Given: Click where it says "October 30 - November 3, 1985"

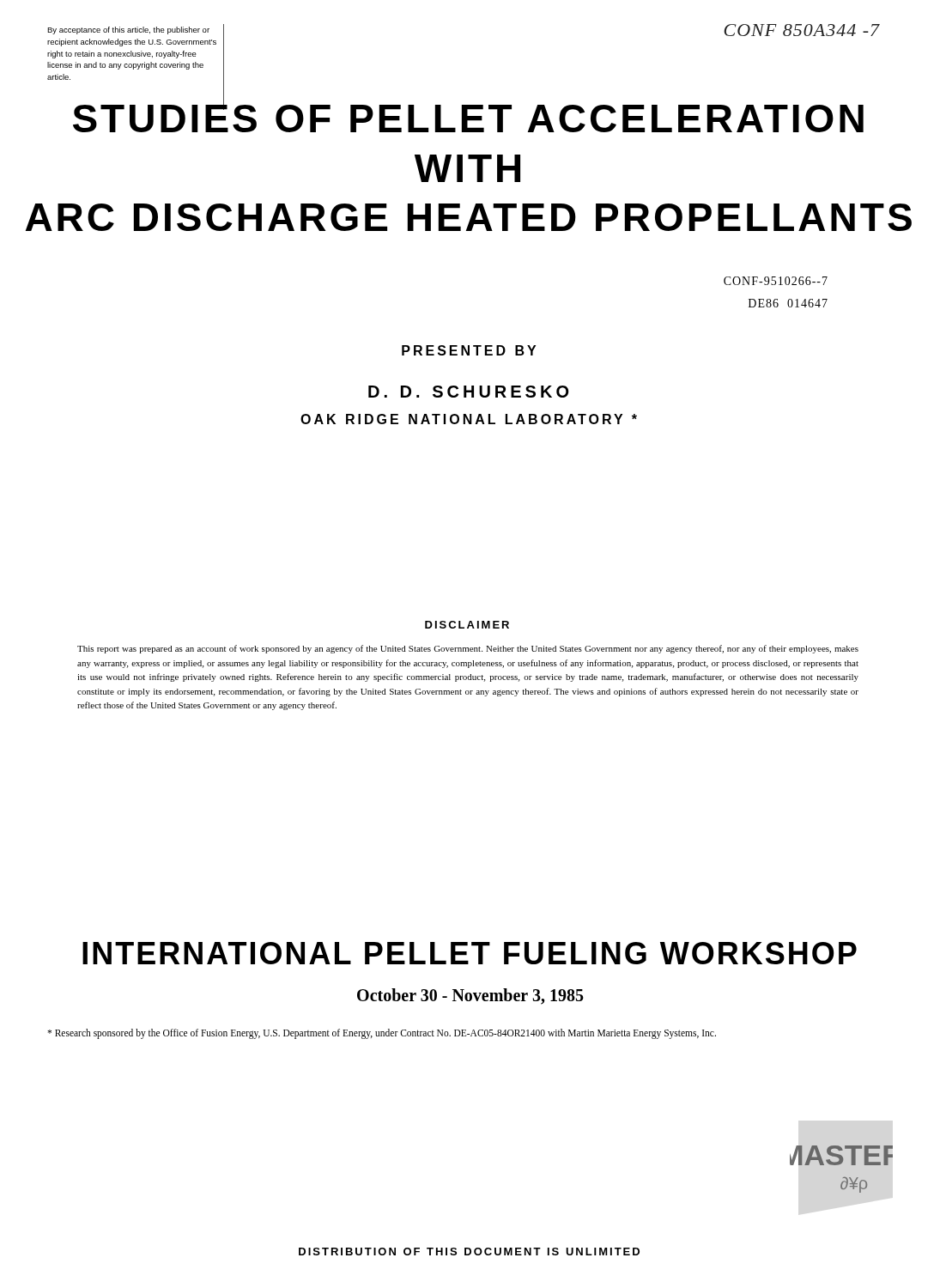Looking at the screenshot, I should click(470, 995).
